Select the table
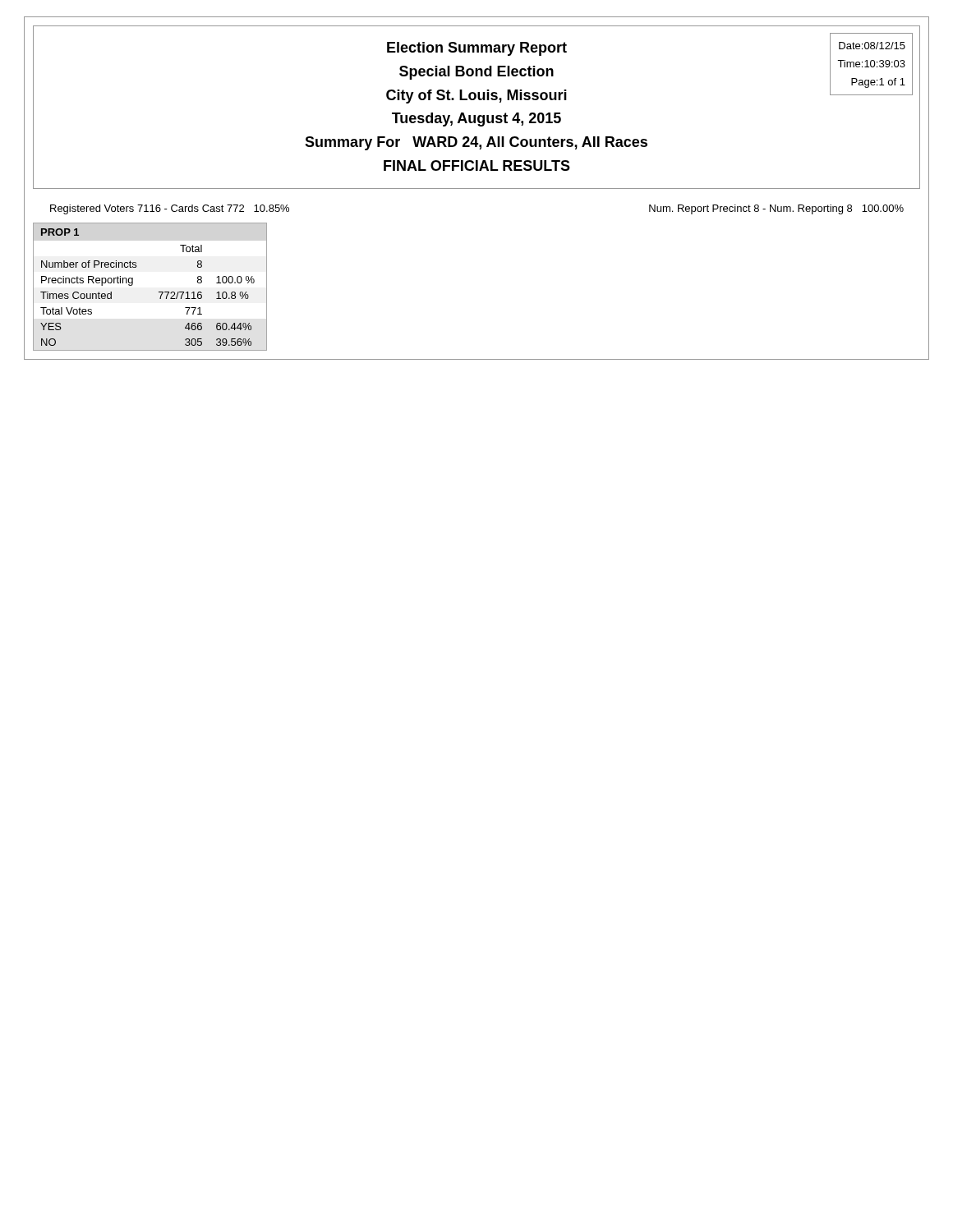Image resolution: width=953 pixels, height=1232 pixels. pyautogui.click(x=150, y=286)
